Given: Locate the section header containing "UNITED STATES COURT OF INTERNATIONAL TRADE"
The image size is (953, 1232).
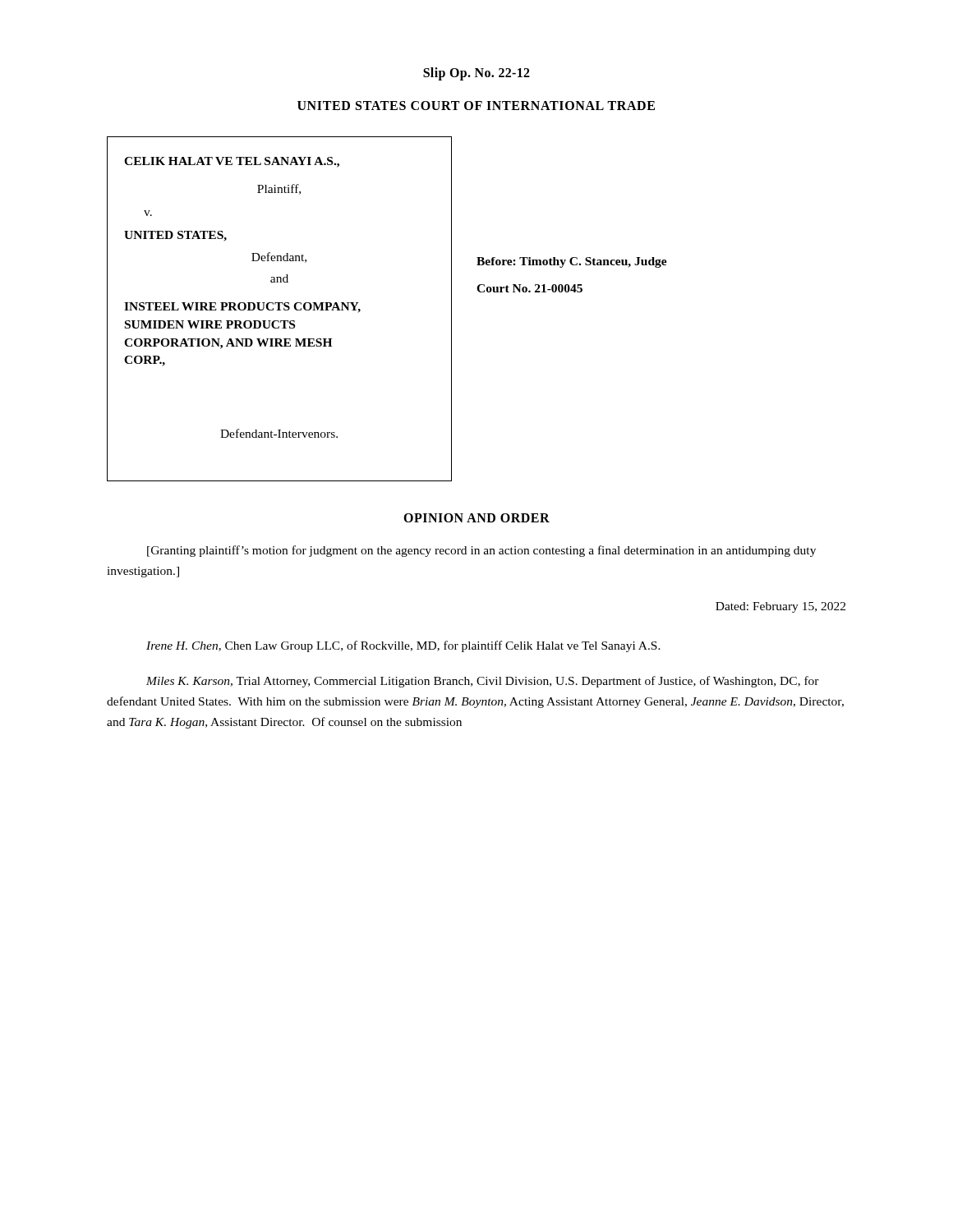Looking at the screenshot, I should click(476, 106).
